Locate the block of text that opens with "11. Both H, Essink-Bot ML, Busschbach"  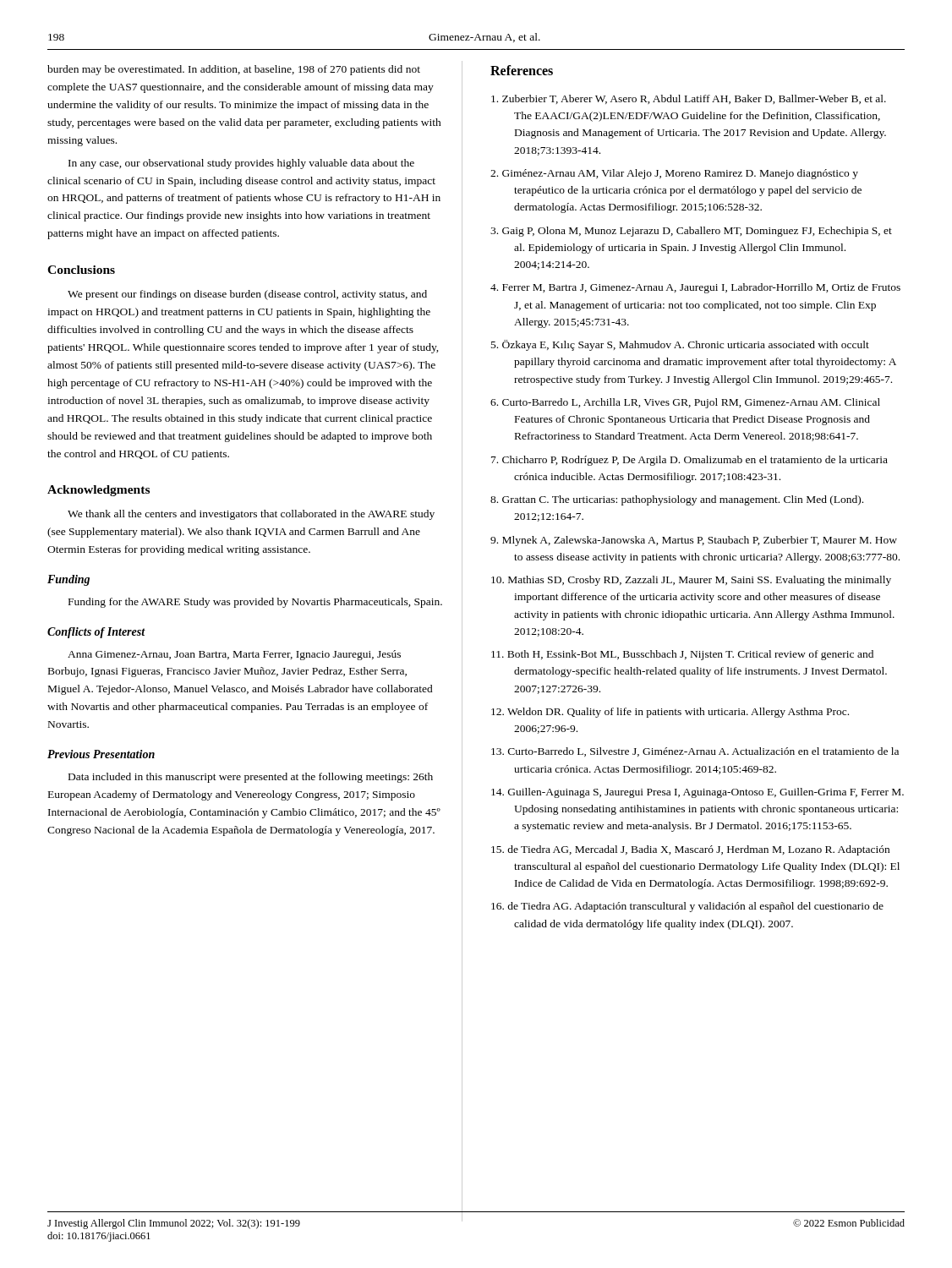(689, 671)
